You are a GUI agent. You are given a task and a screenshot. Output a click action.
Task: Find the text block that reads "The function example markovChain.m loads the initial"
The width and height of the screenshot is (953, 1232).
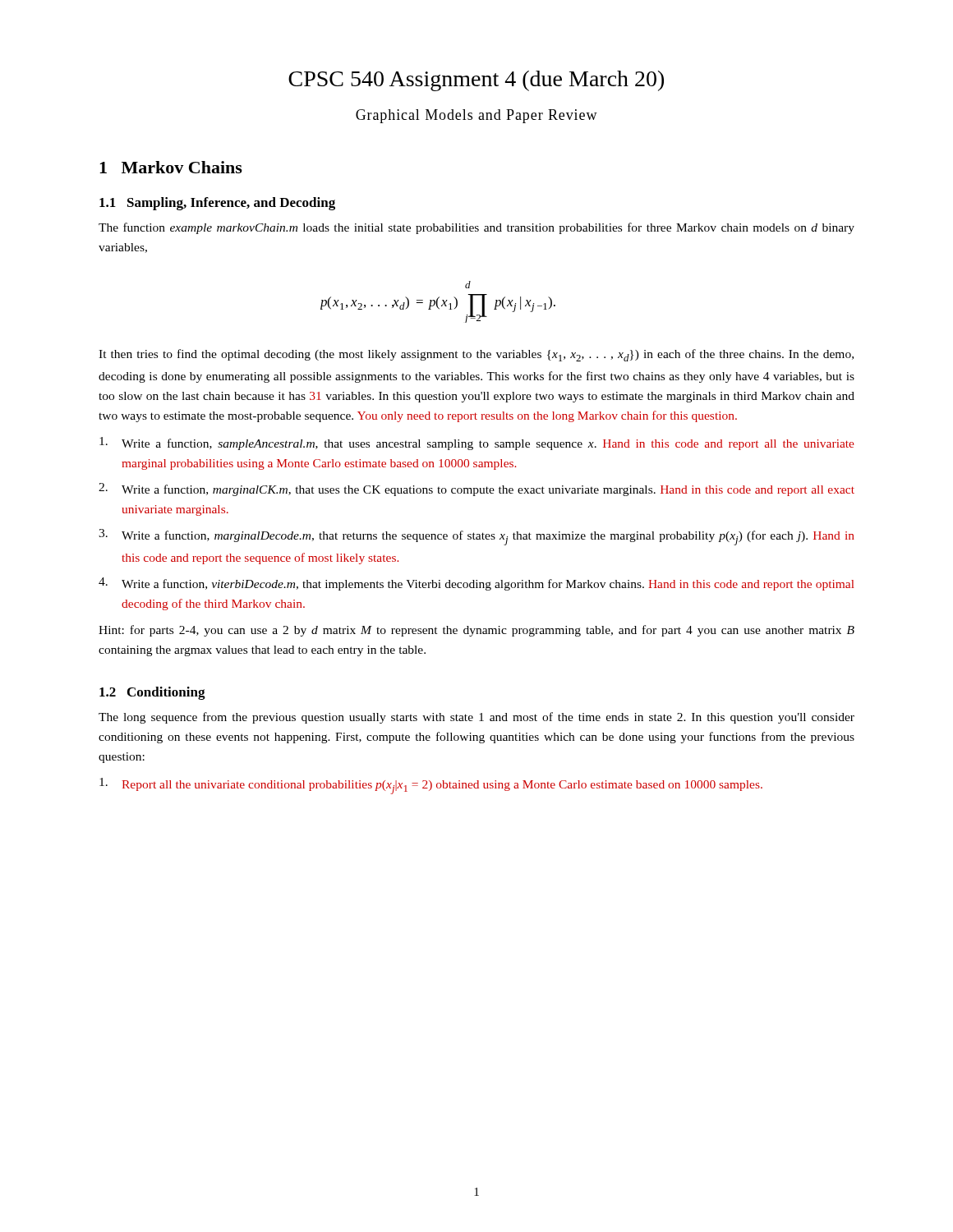[x=476, y=237]
